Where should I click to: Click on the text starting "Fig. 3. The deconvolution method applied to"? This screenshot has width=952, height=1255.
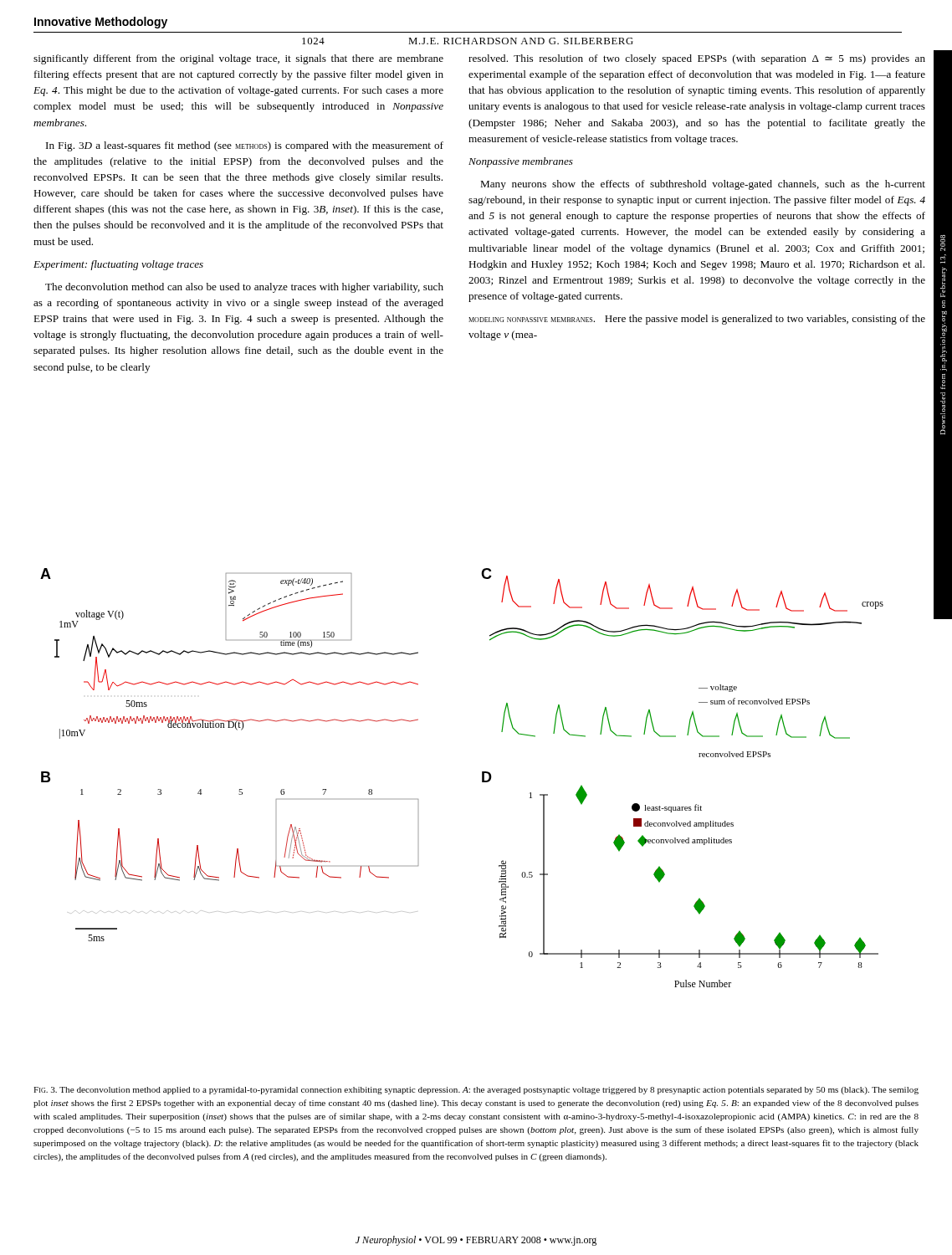[476, 1123]
